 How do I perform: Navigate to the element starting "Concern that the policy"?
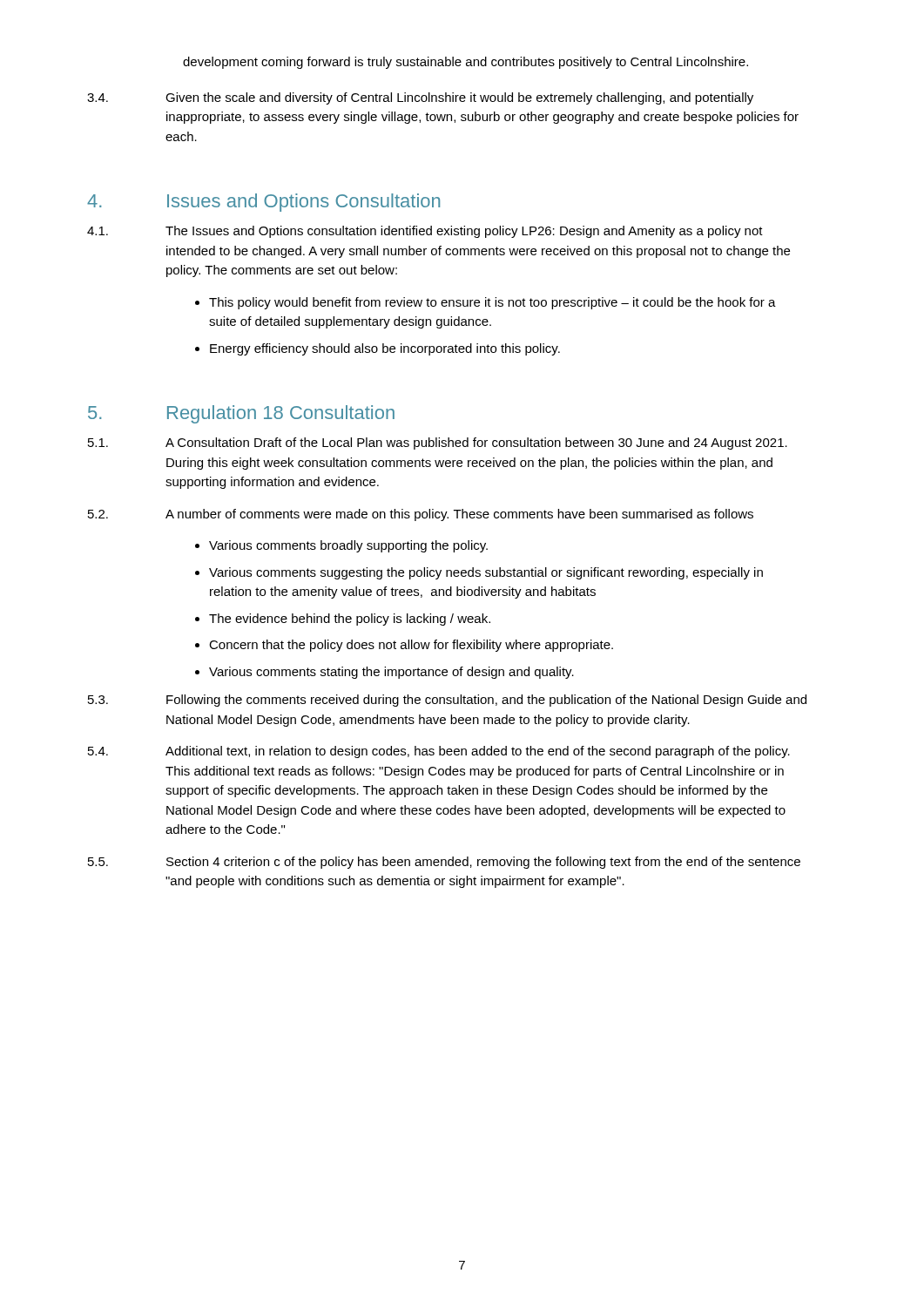[x=412, y=644]
